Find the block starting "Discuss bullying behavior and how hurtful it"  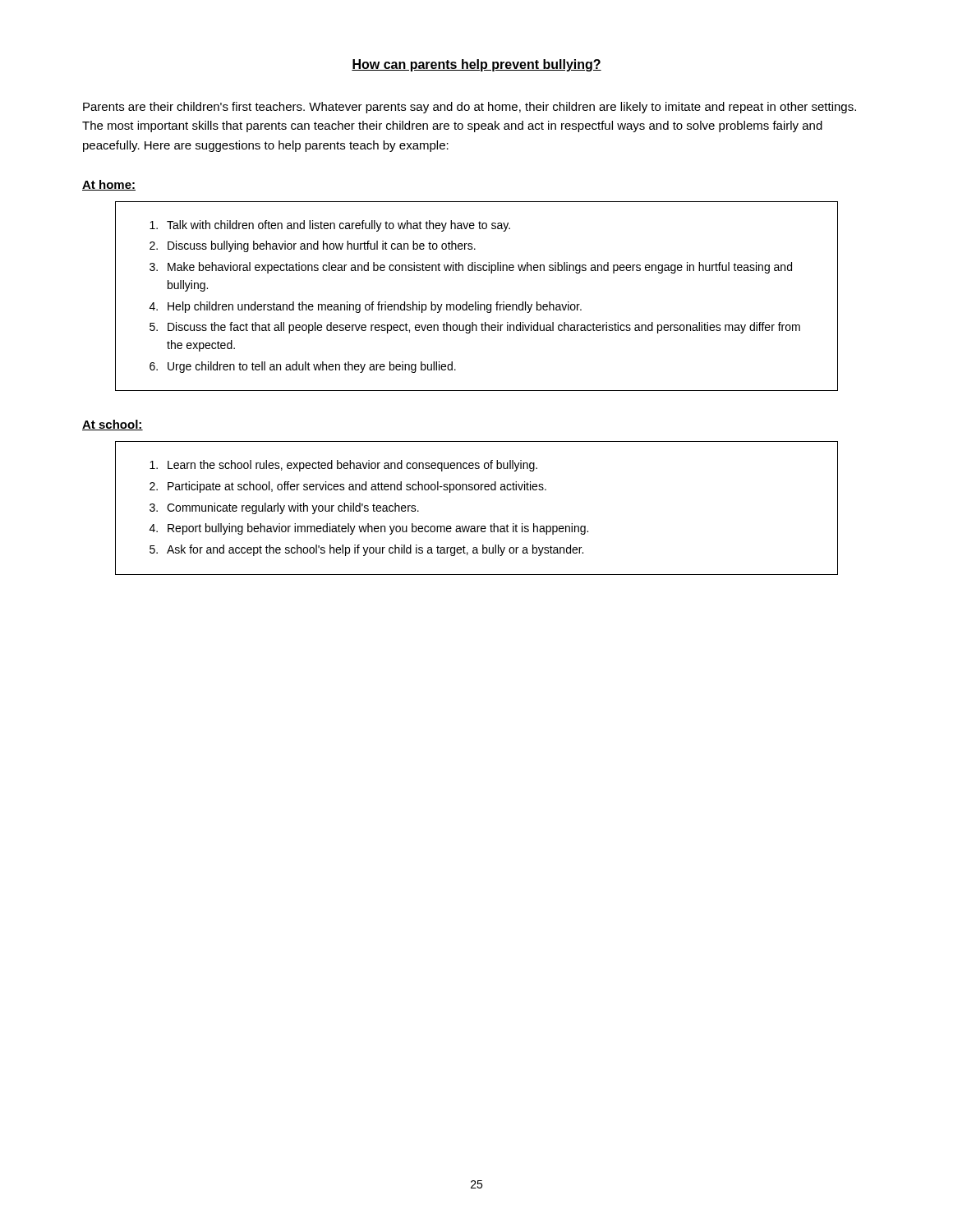pos(321,246)
